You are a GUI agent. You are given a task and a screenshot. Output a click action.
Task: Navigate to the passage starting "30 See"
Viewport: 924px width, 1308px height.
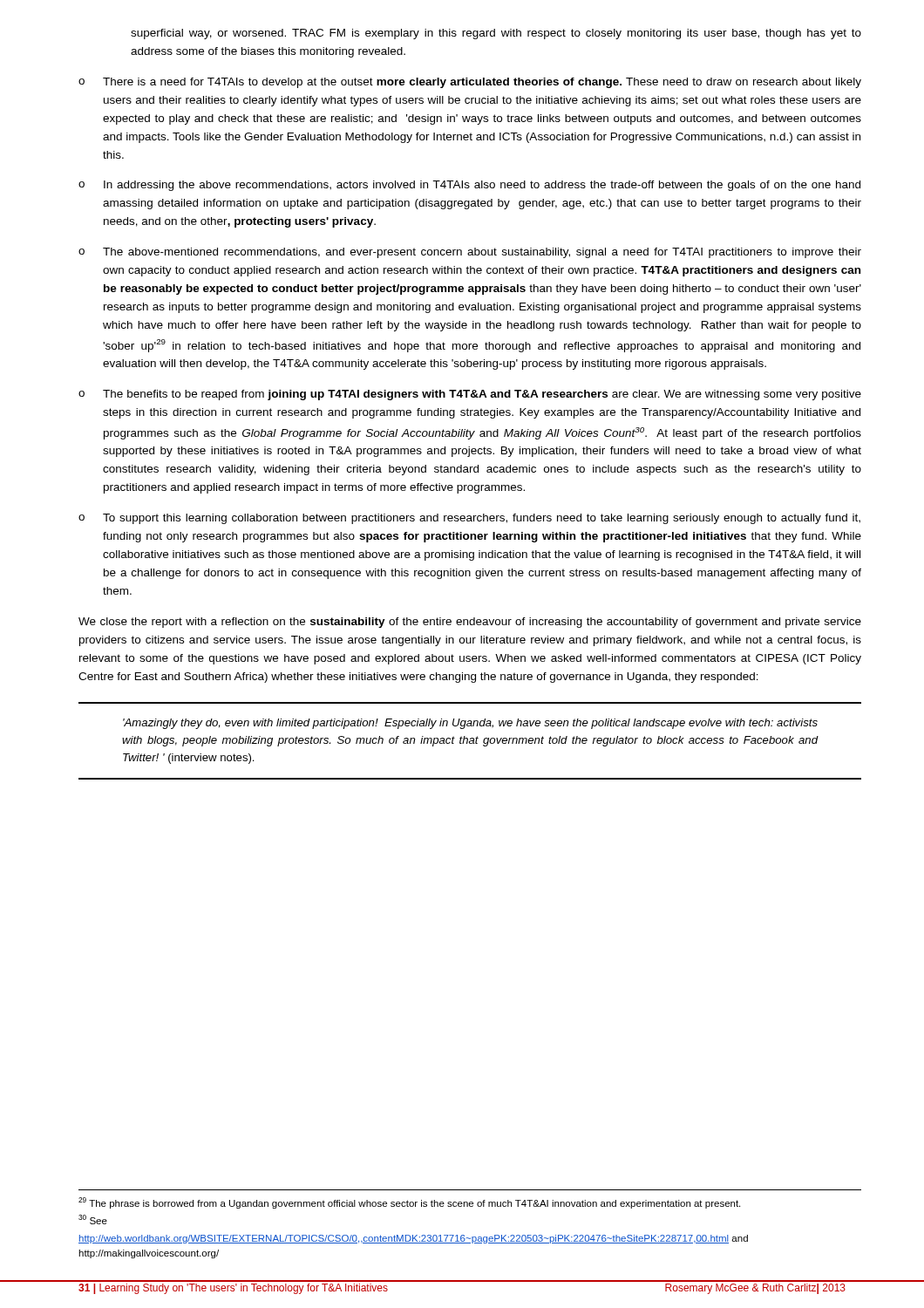[93, 1220]
